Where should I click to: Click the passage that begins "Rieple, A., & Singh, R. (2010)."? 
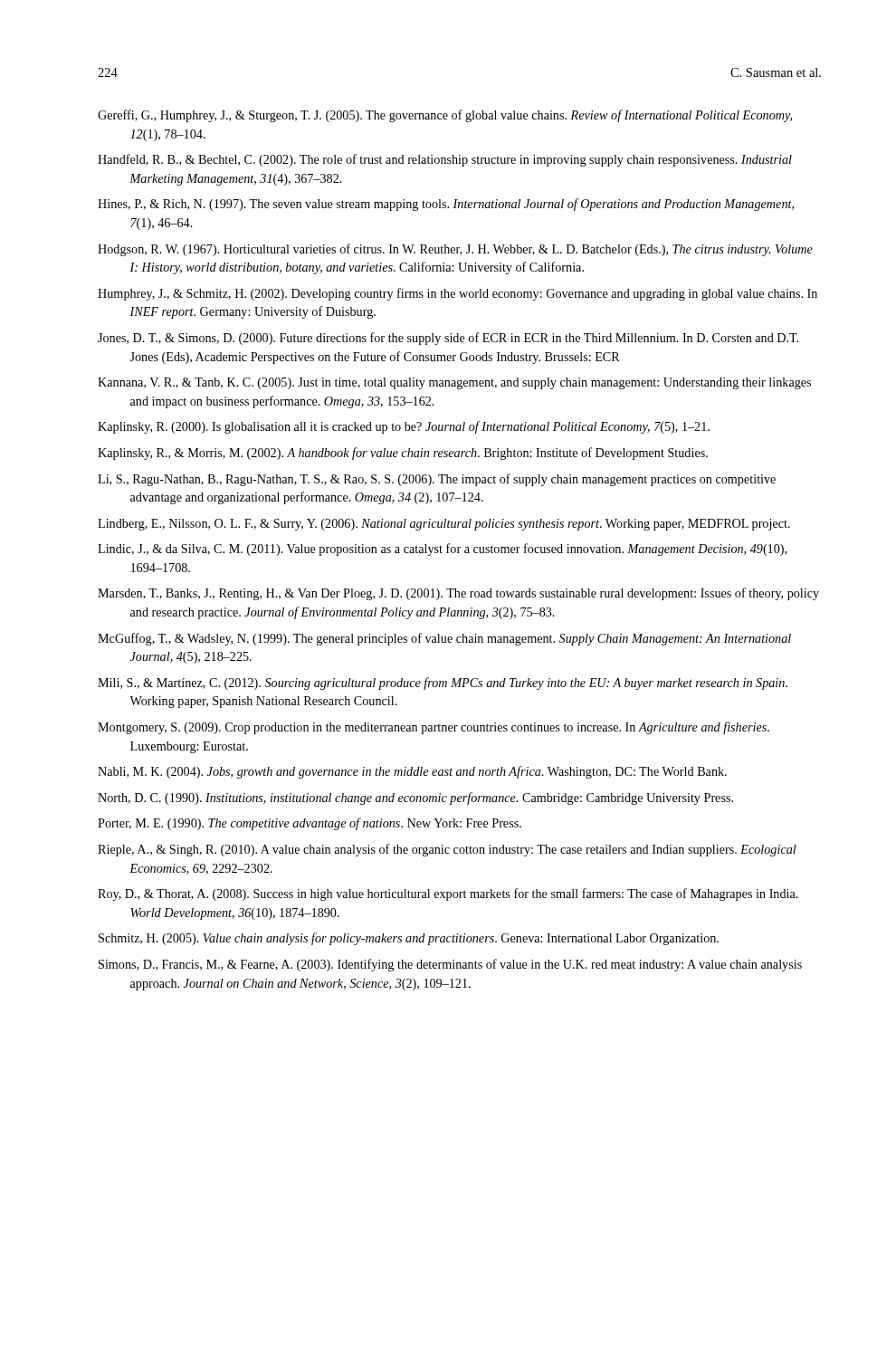447,859
